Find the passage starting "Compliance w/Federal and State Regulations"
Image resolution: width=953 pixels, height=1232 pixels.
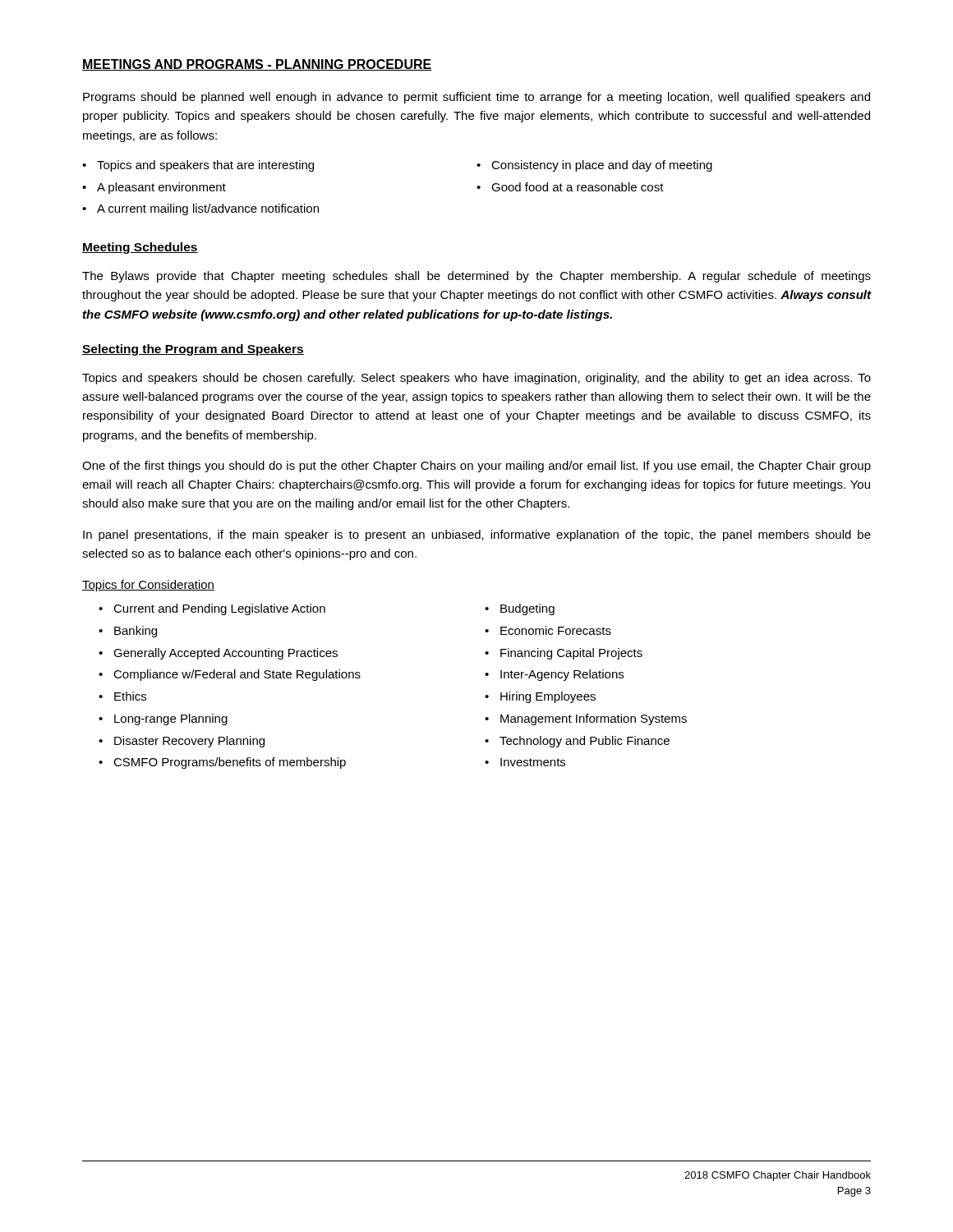237,674
